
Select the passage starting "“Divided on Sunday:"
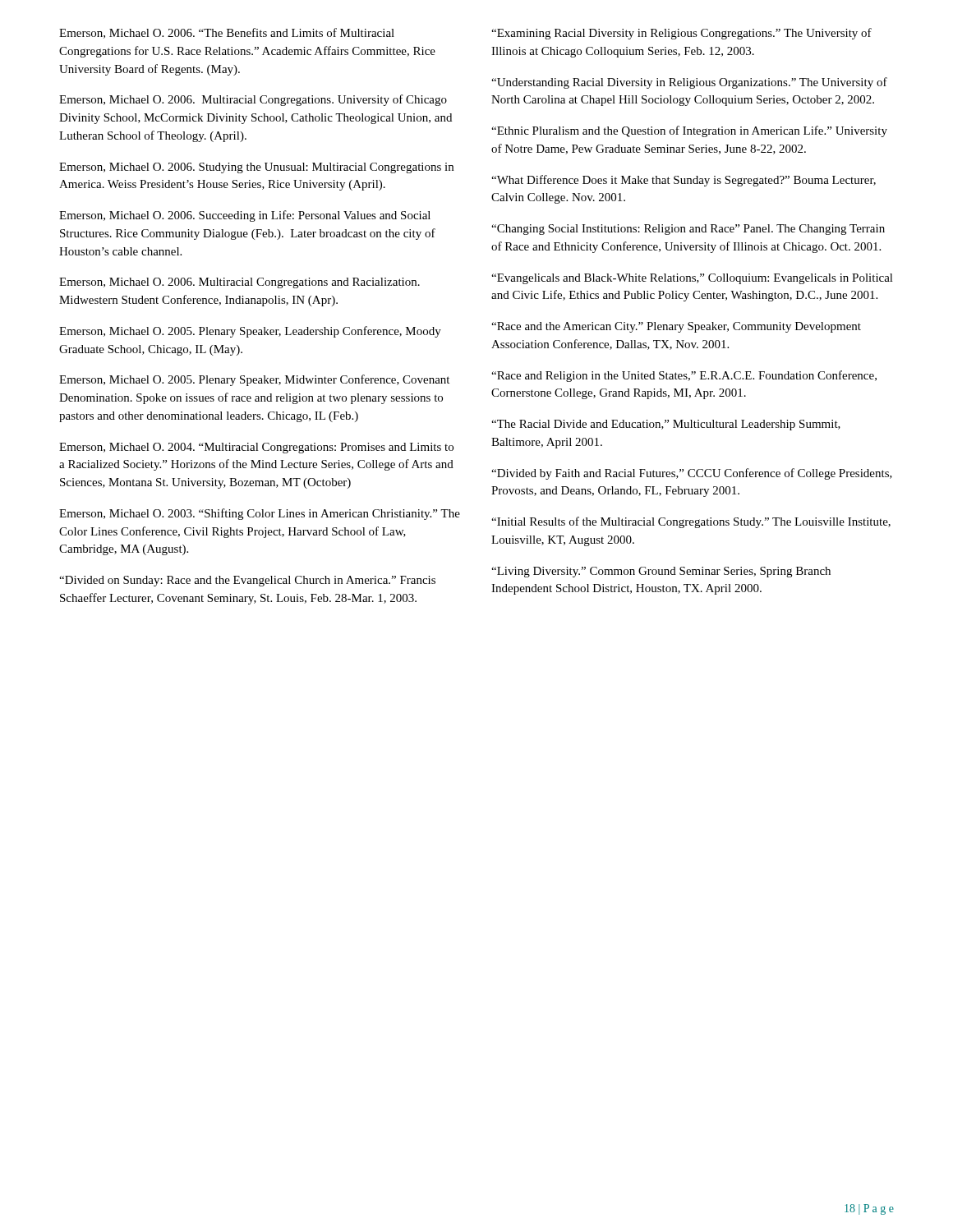(248, 589)
